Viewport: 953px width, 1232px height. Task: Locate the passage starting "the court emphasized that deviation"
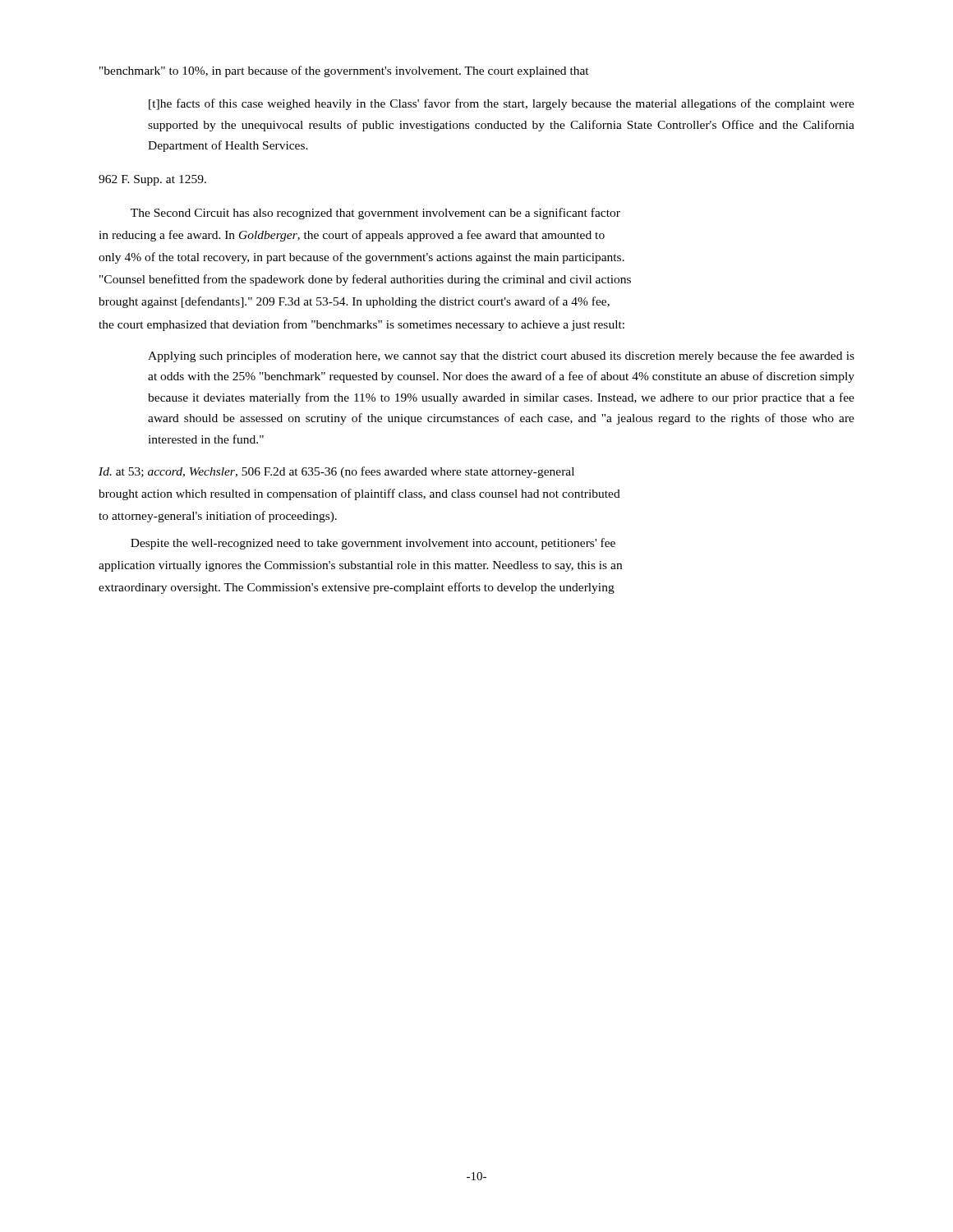476,324
